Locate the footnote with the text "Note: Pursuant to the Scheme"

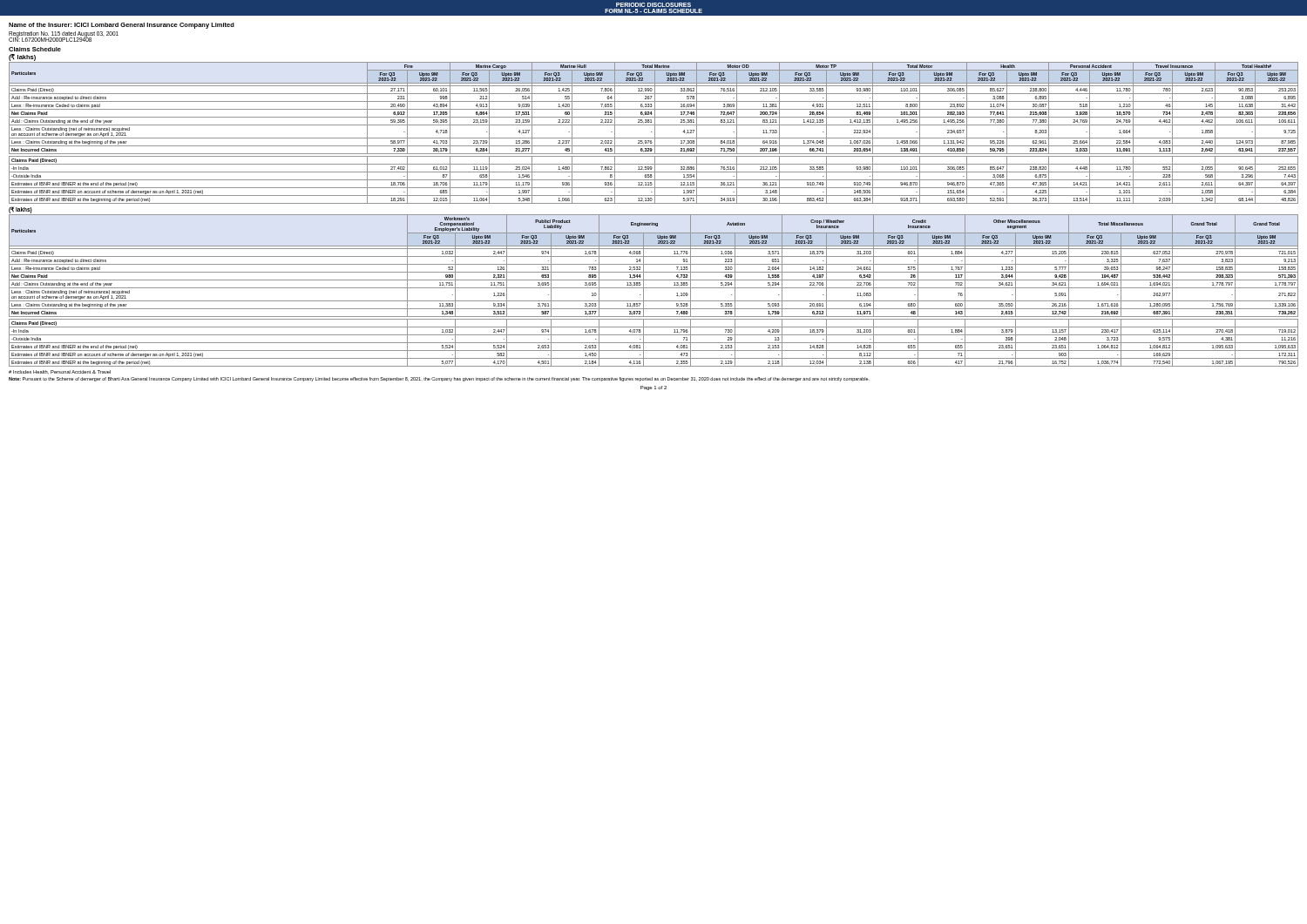[439, 379]
